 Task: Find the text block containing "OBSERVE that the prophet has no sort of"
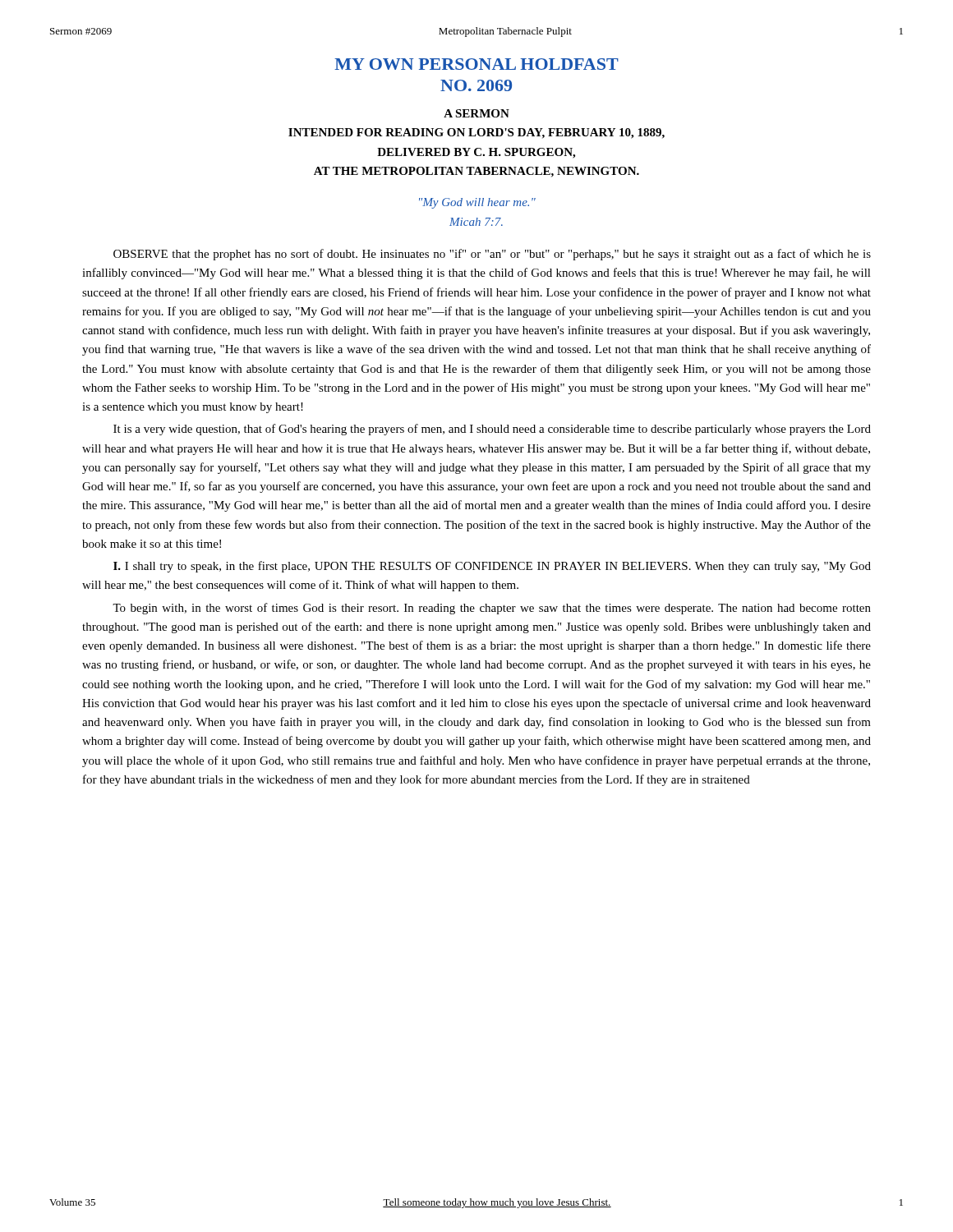tap(476, 331)
